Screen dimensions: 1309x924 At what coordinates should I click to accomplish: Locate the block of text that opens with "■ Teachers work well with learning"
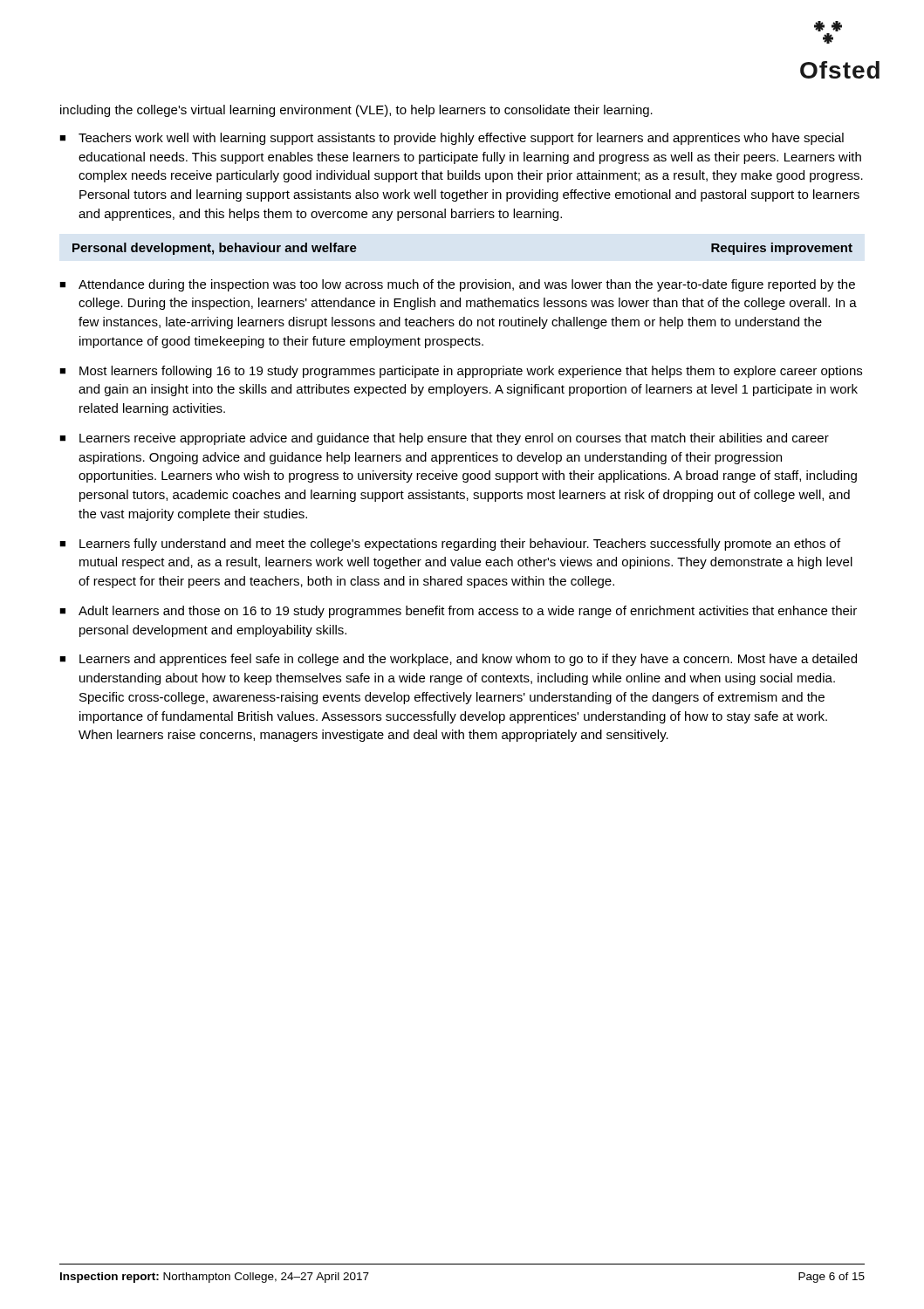pos(462,175)
